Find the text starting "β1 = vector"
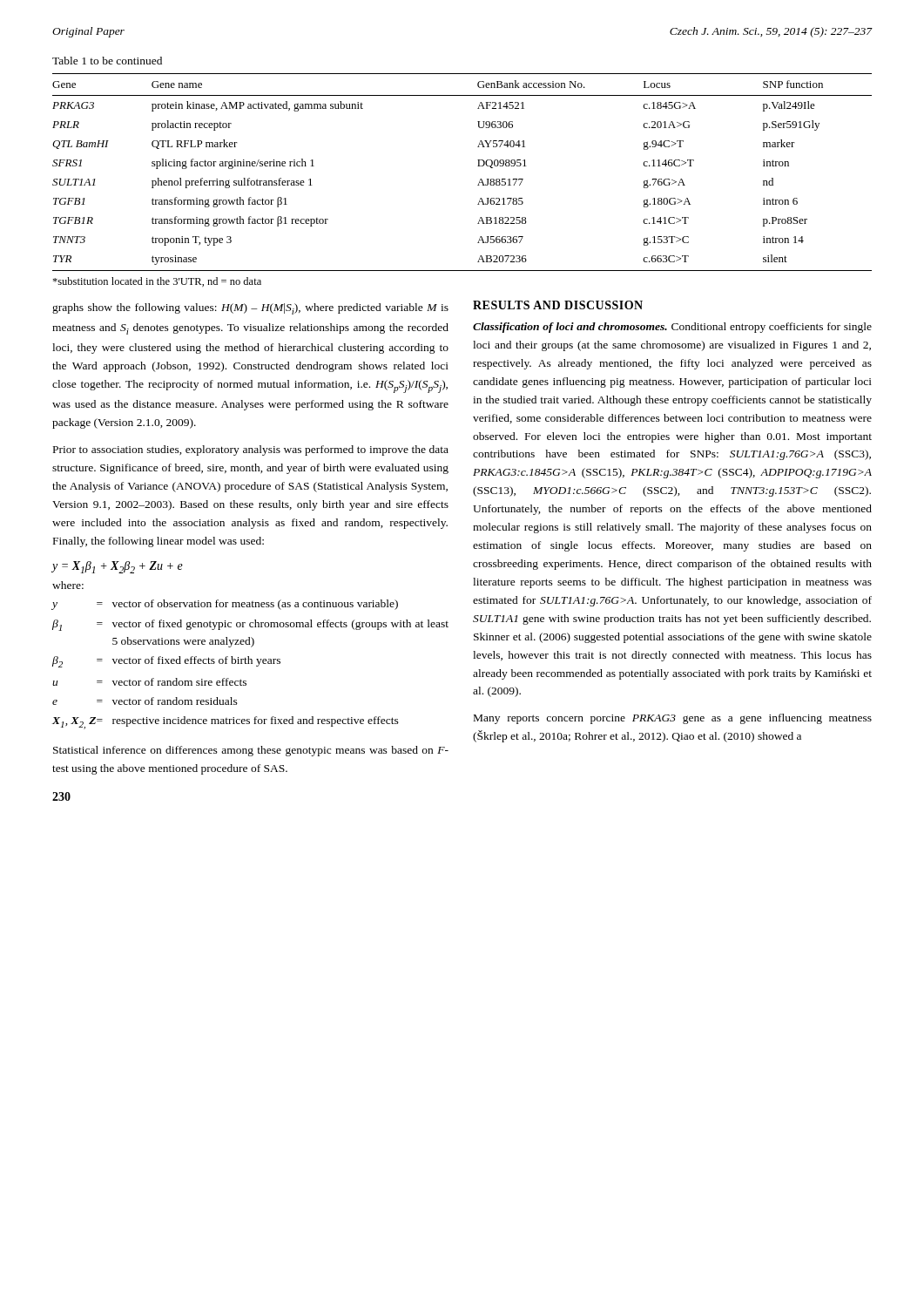The height and width of the screenshot is (1307, 924). point(250,633)
